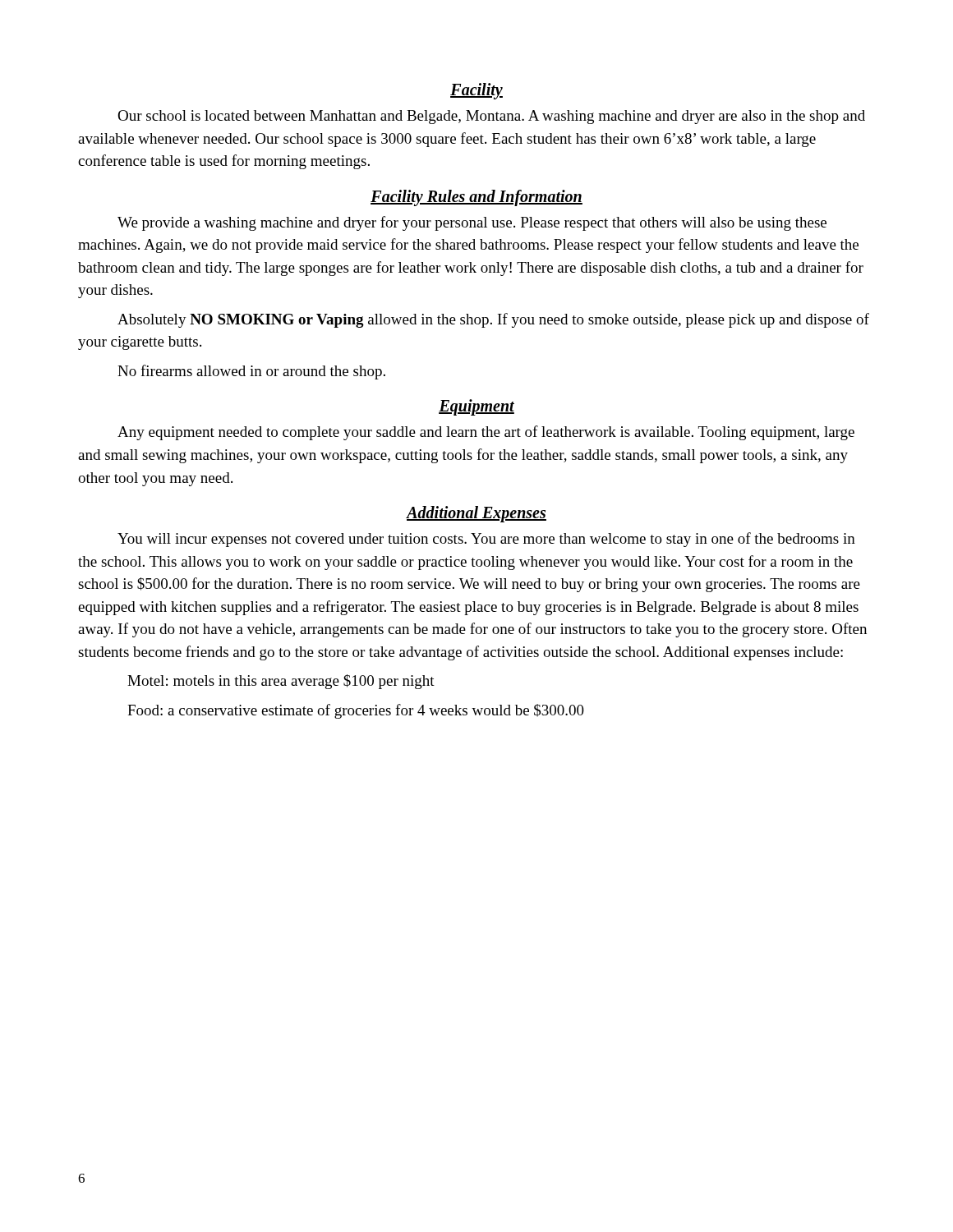Screen dimensions: 1232x953
Task: Select the element starting "You will incur expenses not covered under"
Action: click(x=473, y=595)
